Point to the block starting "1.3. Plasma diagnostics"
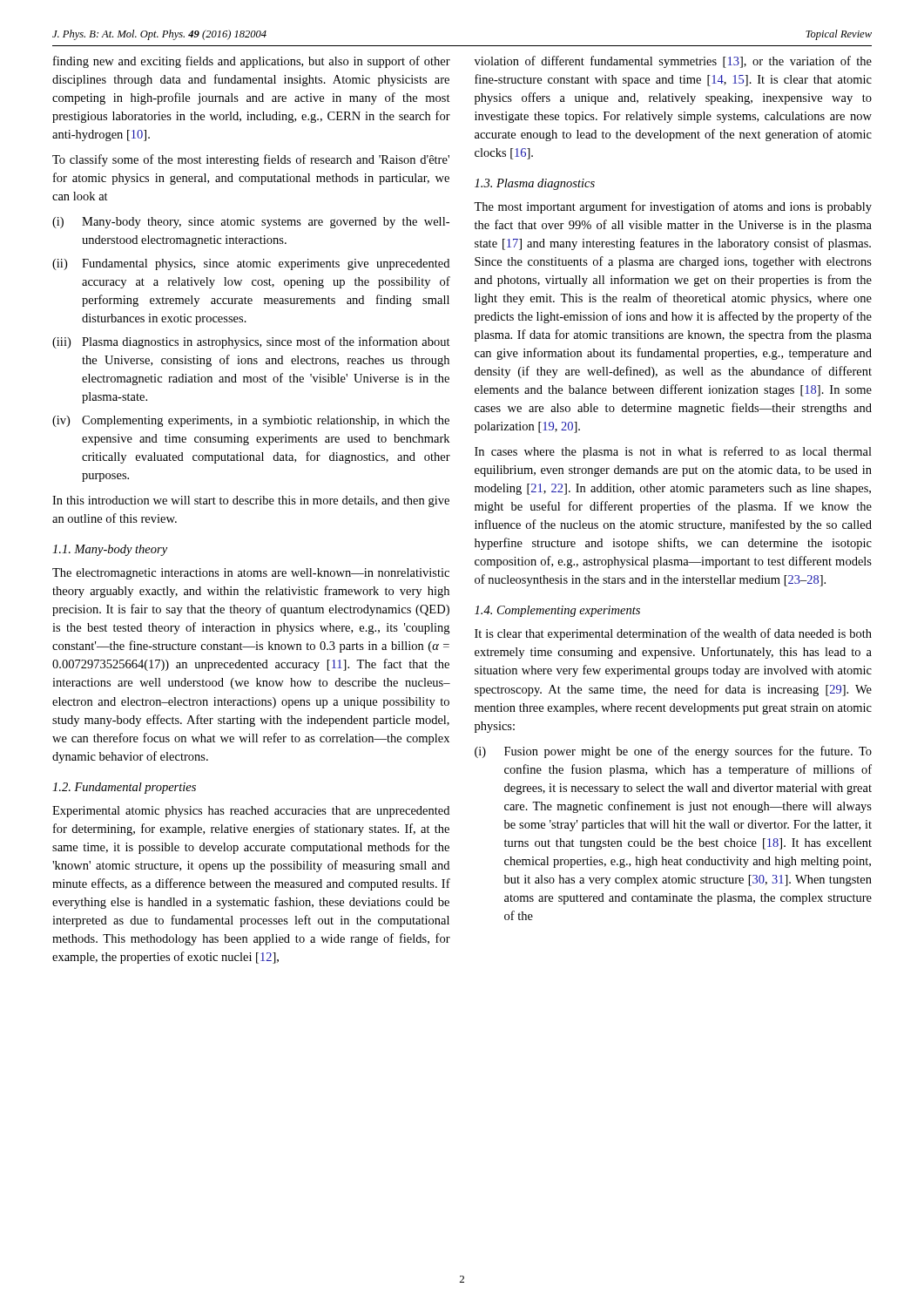The width and height of the screenshot is (924, 1307). point(535,184)
